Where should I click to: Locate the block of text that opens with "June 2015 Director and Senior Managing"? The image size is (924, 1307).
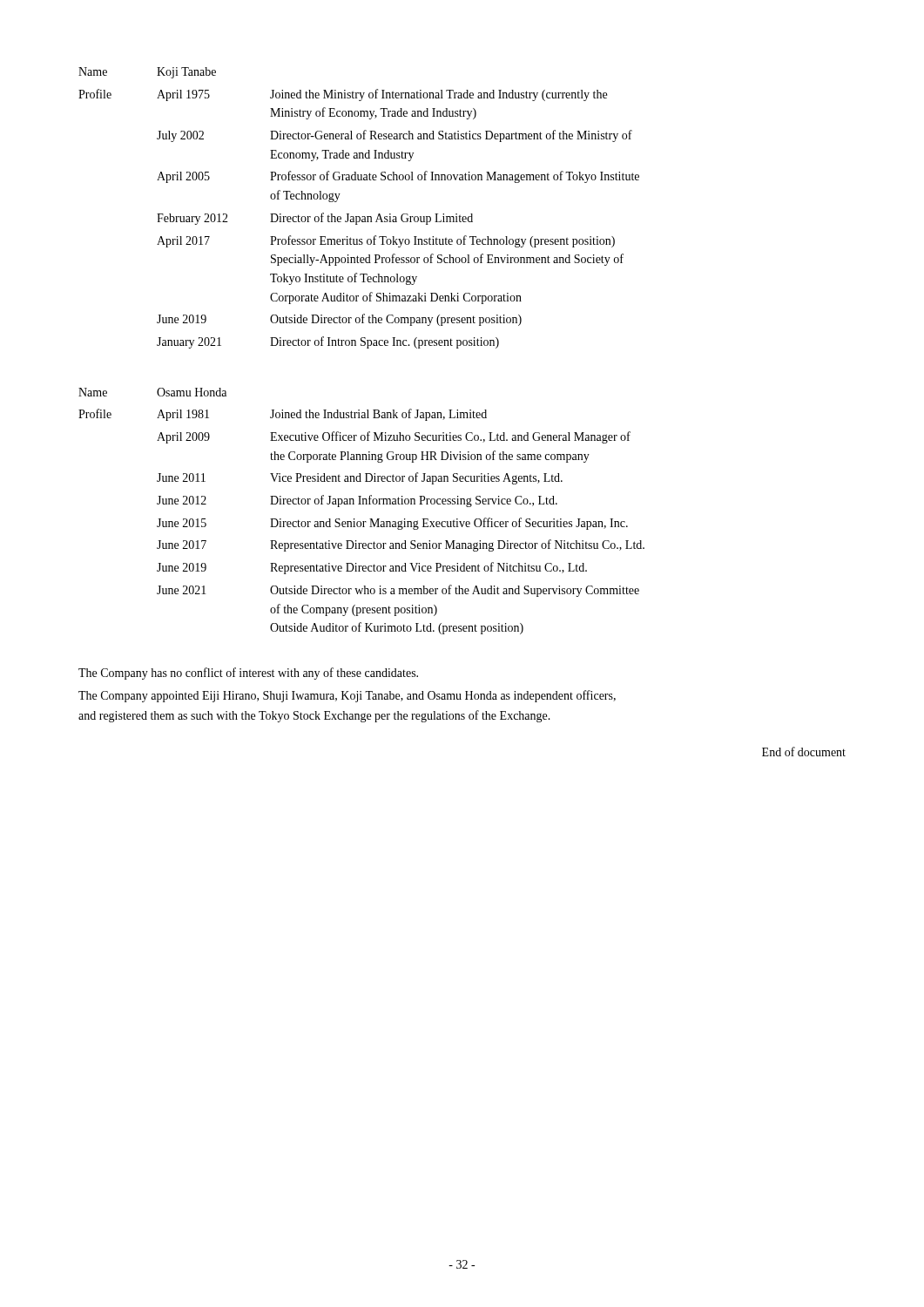click(462, 523)
